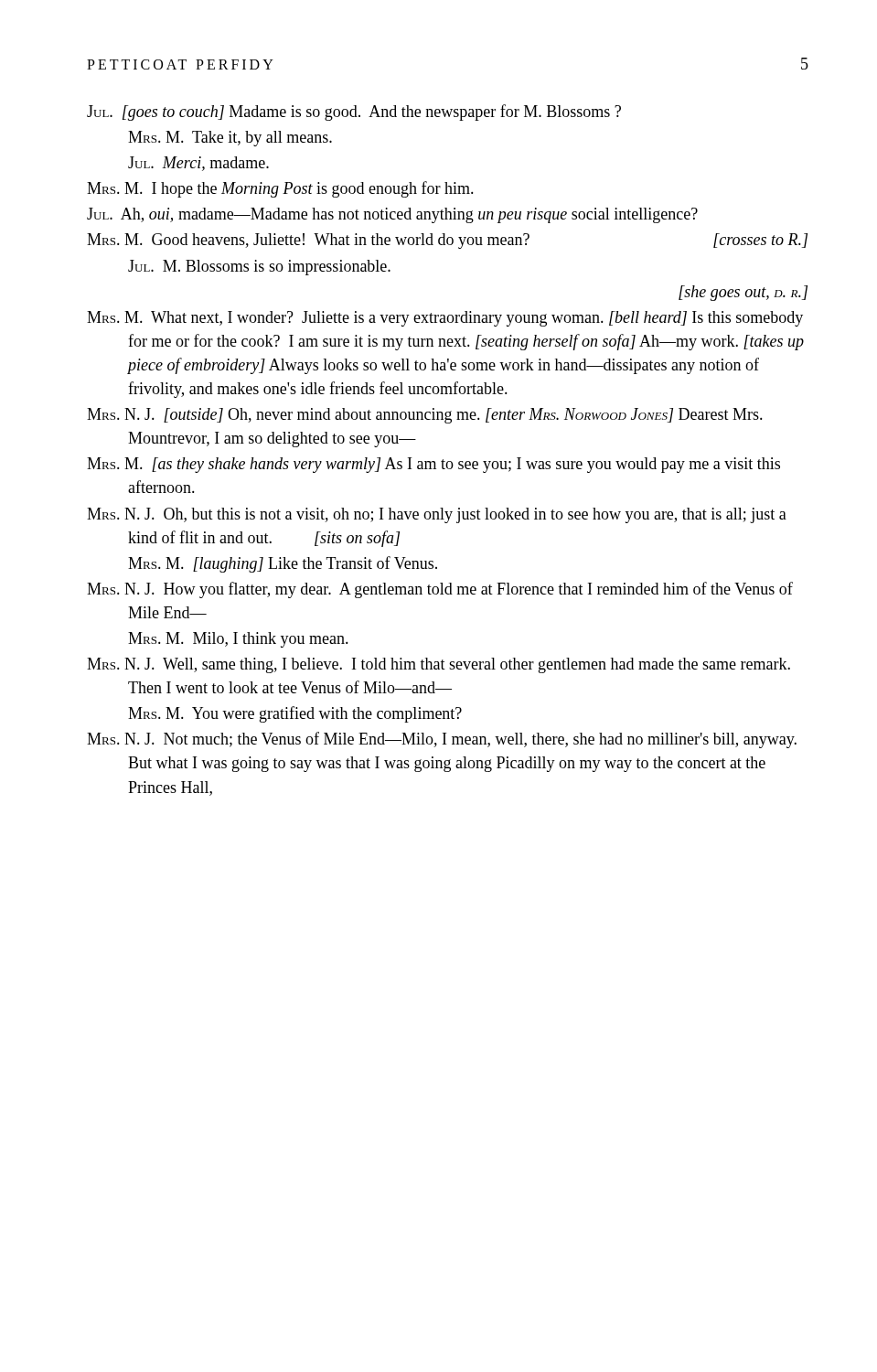
Task: Click on the text with the text "Jul. M. Blossoms is so impressionable."
Action: pyautogui.click(x=260, y=266)
